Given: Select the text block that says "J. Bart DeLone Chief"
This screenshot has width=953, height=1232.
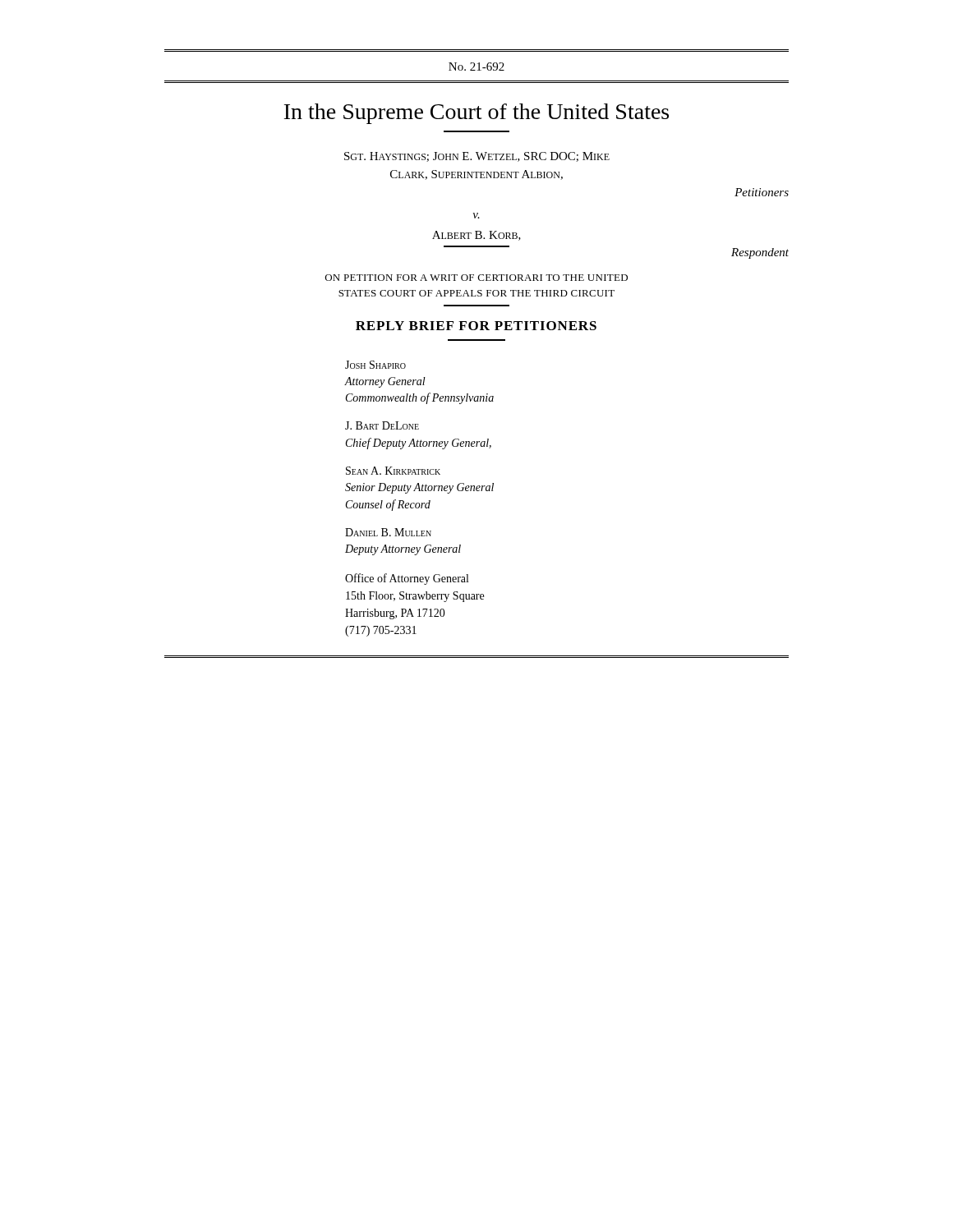Looking at the screenshot, I should click(x=382, y=425).
